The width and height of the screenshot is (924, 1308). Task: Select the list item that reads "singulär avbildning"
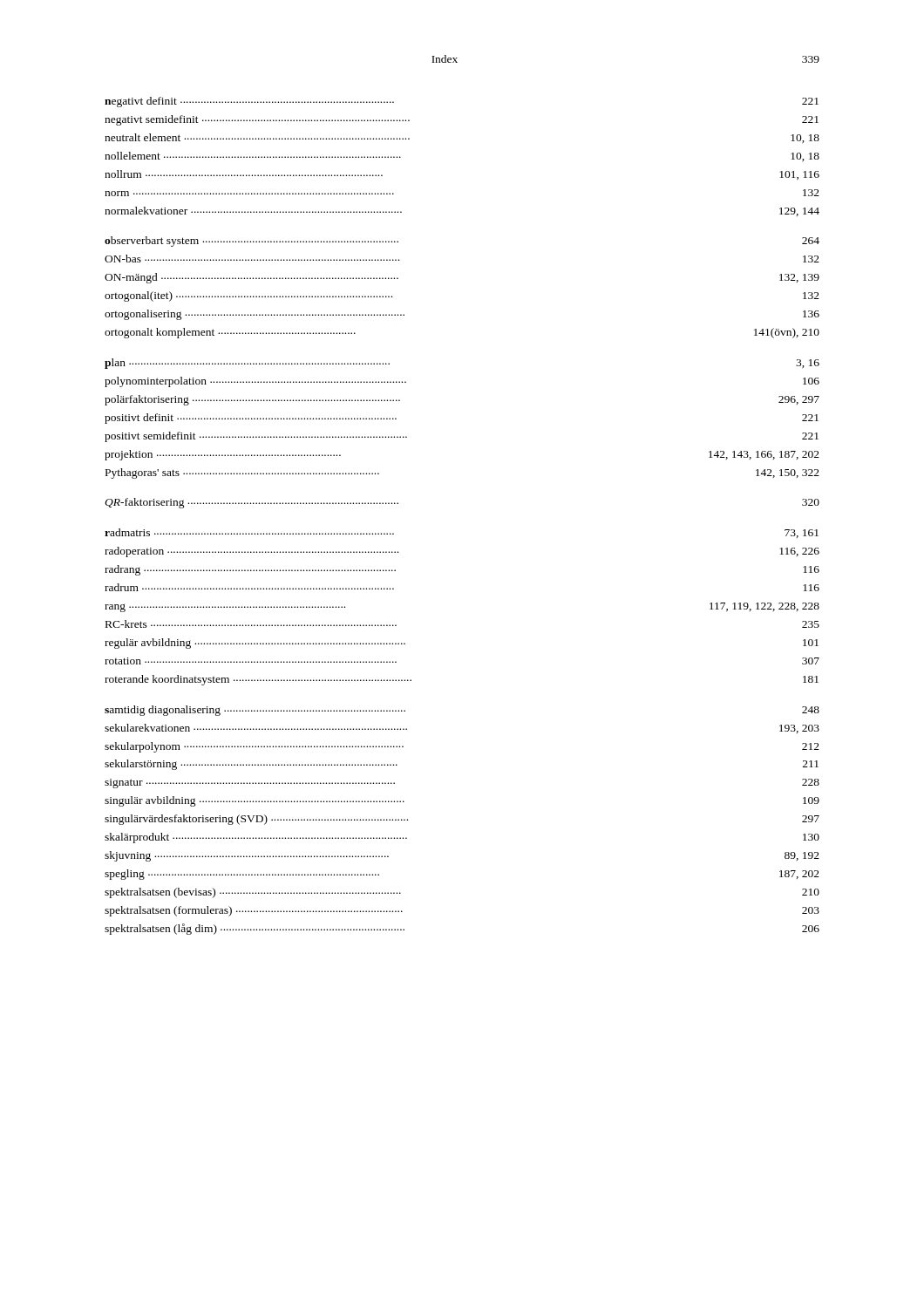[x=194, y=801]
